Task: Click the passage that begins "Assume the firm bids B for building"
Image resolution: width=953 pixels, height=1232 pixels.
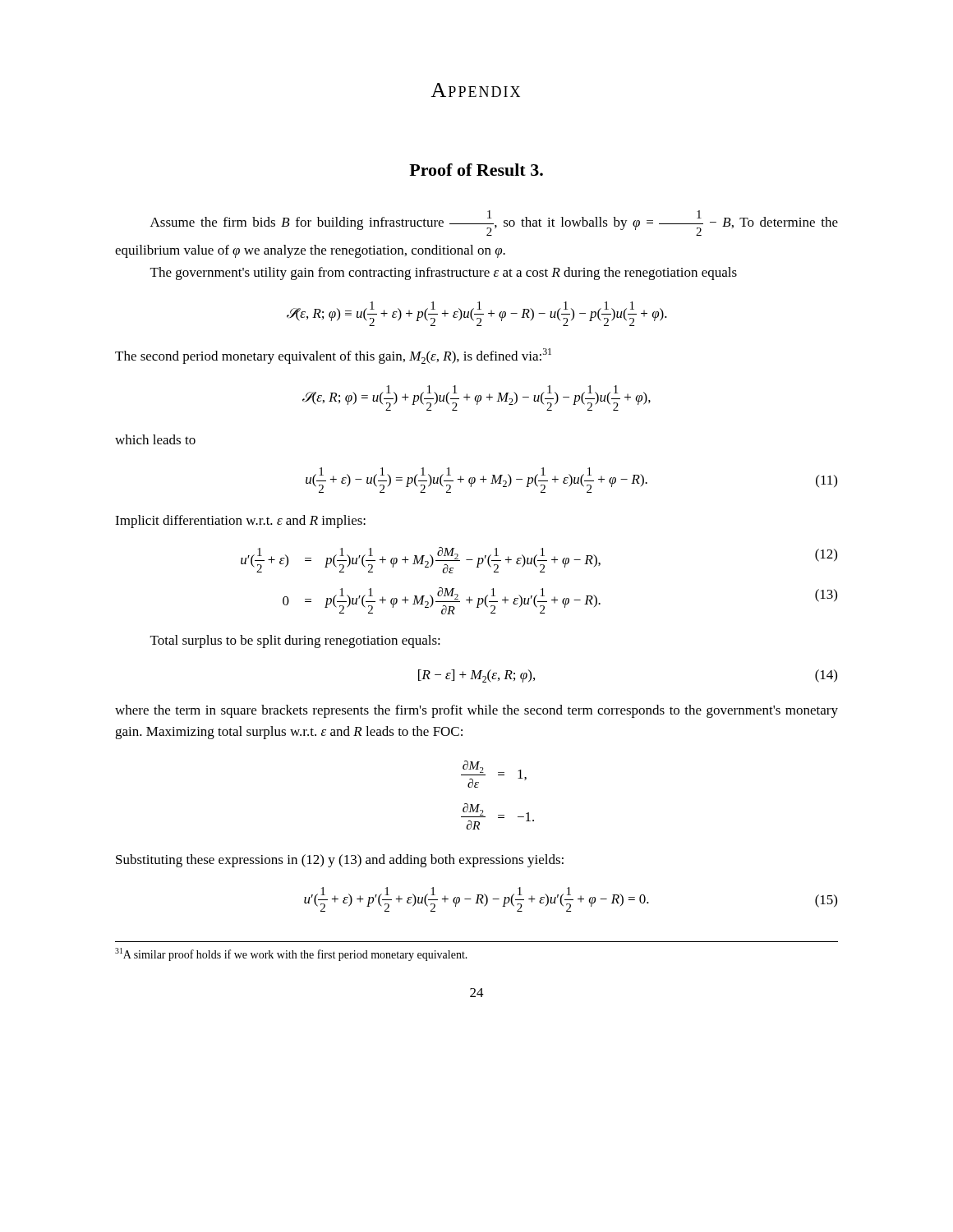Action: [476, 233]
